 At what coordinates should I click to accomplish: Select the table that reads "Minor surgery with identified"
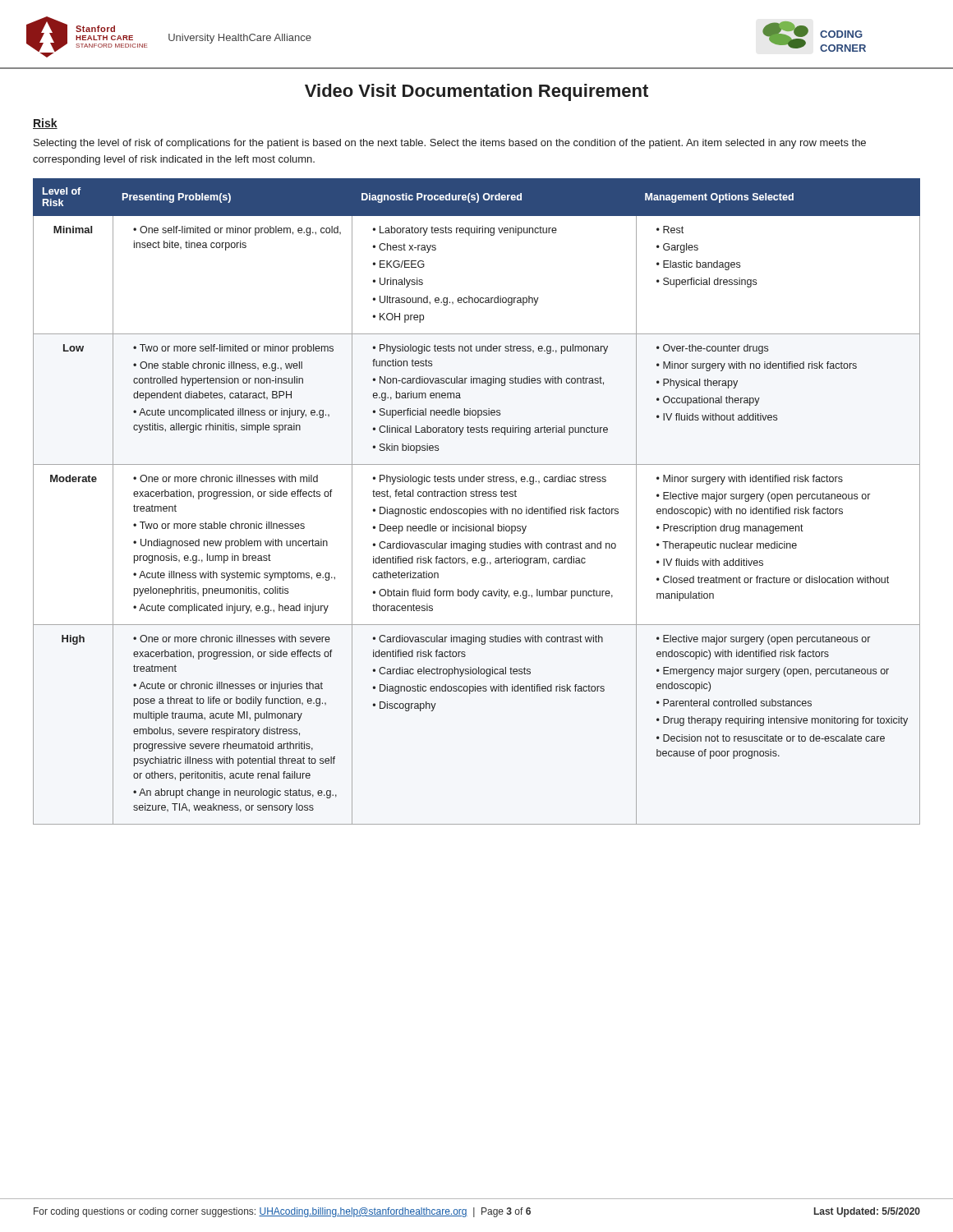point(476,502)
